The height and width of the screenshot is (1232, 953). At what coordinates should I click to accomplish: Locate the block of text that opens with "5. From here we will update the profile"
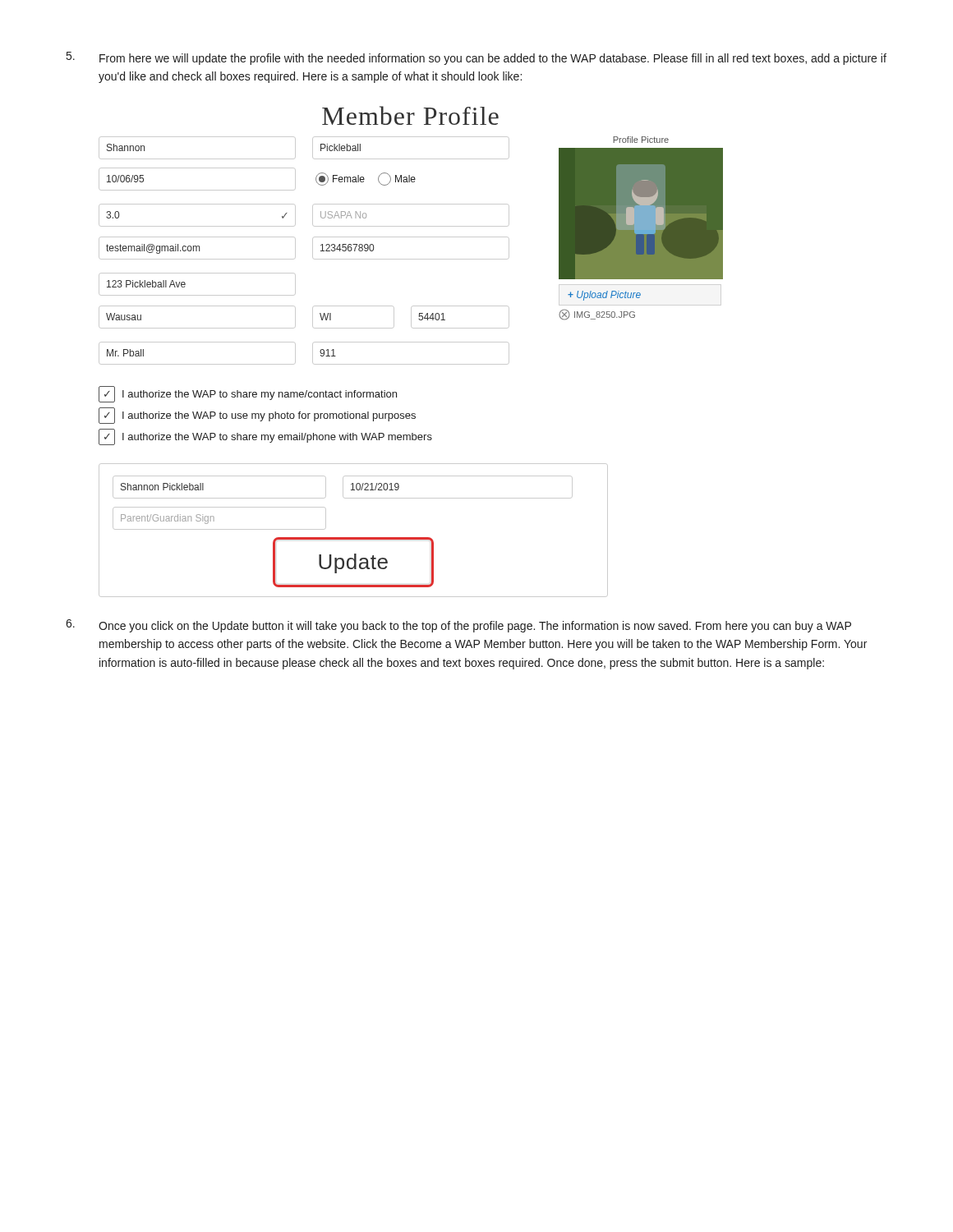click(x=476, y=68)
